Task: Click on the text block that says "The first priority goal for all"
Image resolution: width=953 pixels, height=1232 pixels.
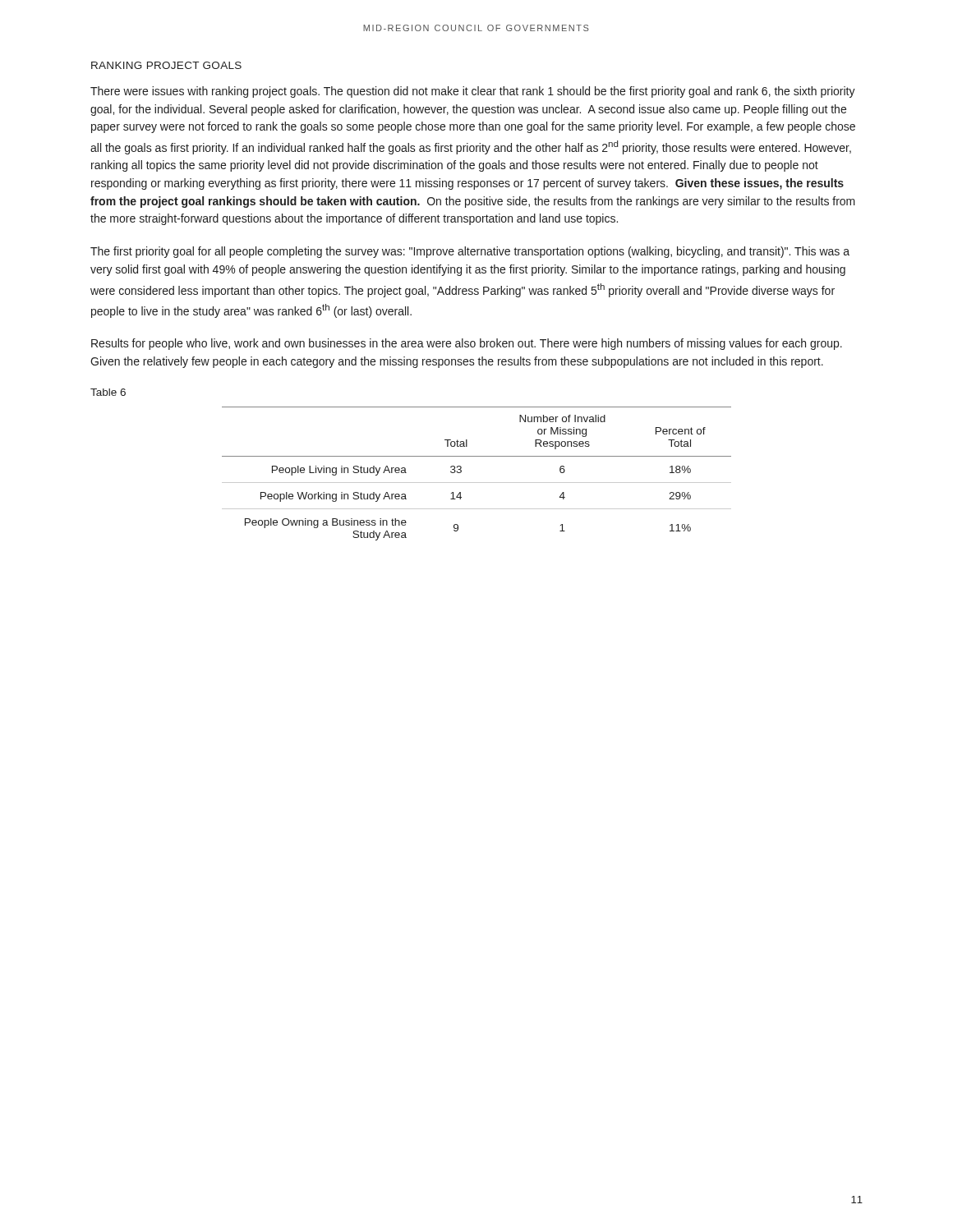Action: pos(470,281)
